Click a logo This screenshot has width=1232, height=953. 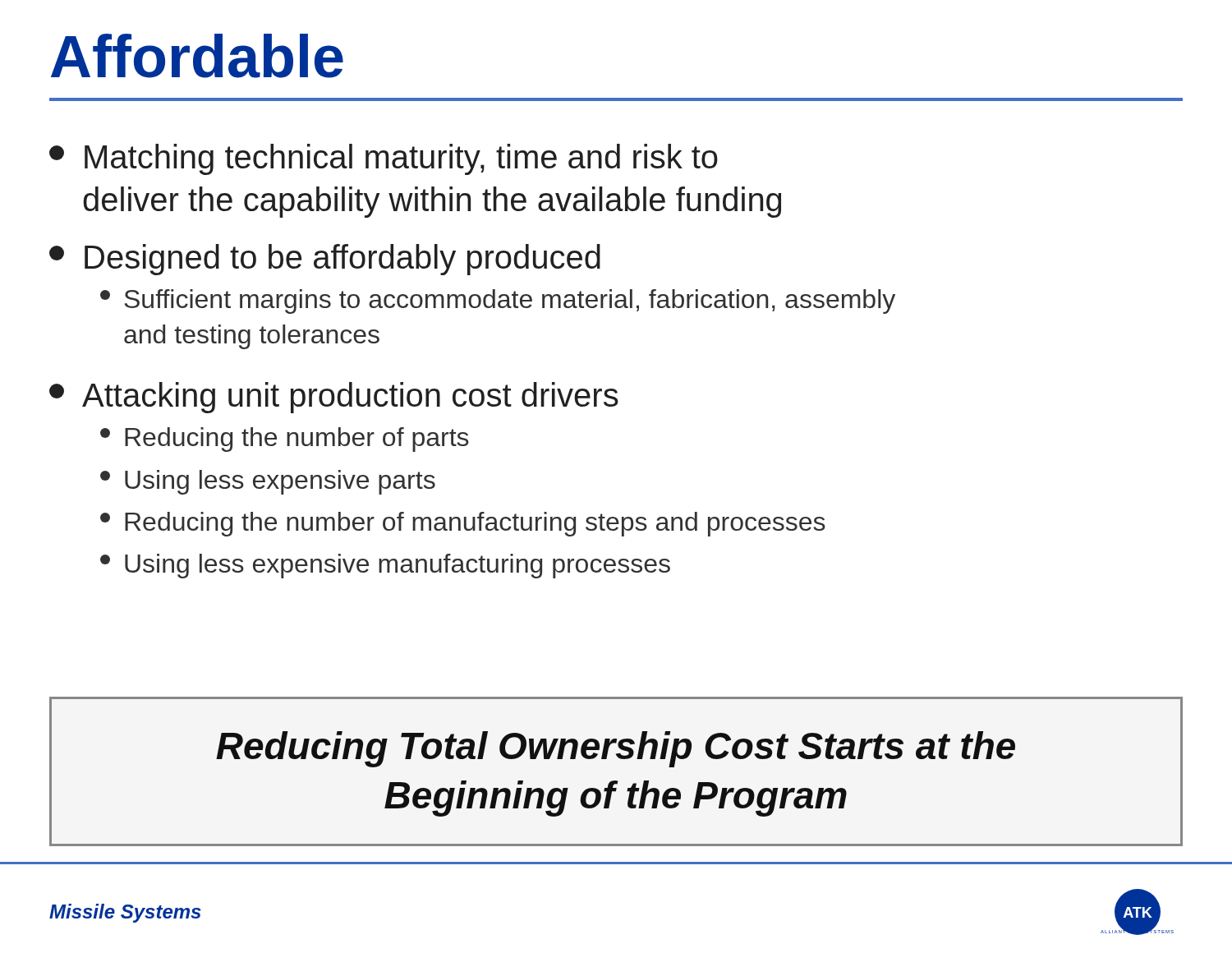[x=1138, y=912]
